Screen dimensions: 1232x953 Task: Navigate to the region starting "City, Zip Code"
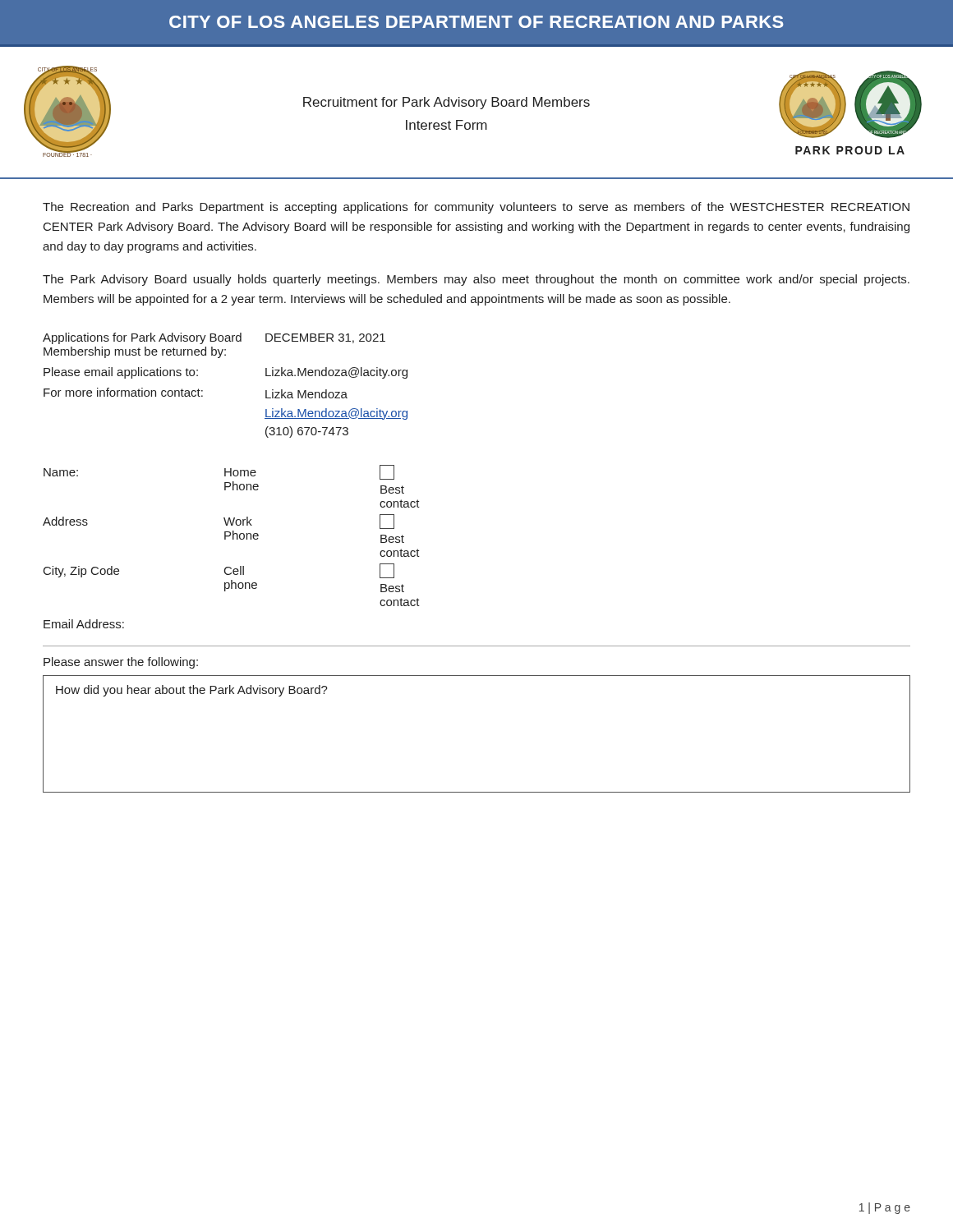click(x=81, y=570)
